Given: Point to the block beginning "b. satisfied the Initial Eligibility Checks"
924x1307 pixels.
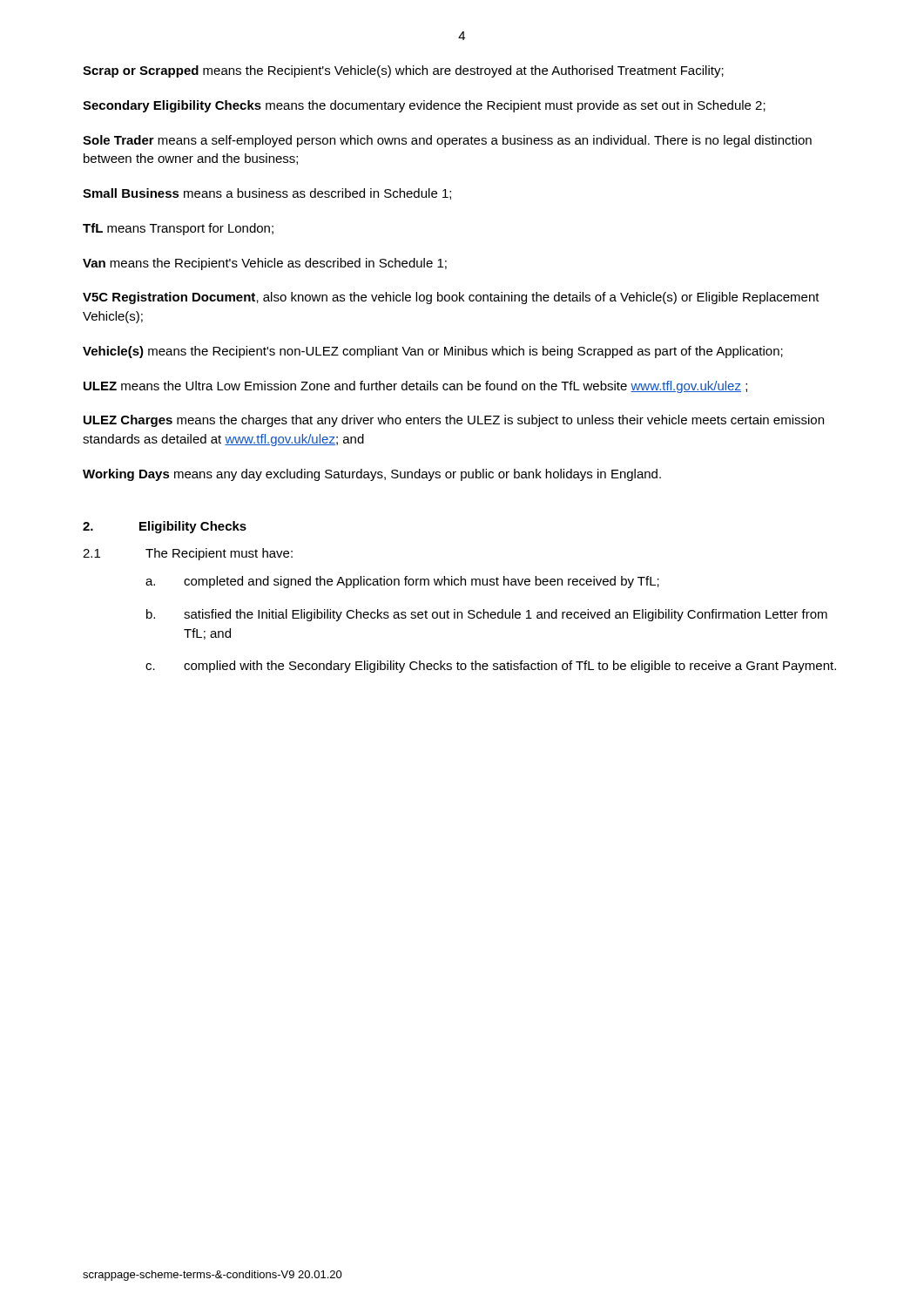Looking at the screenshot, I should [493, 623].
